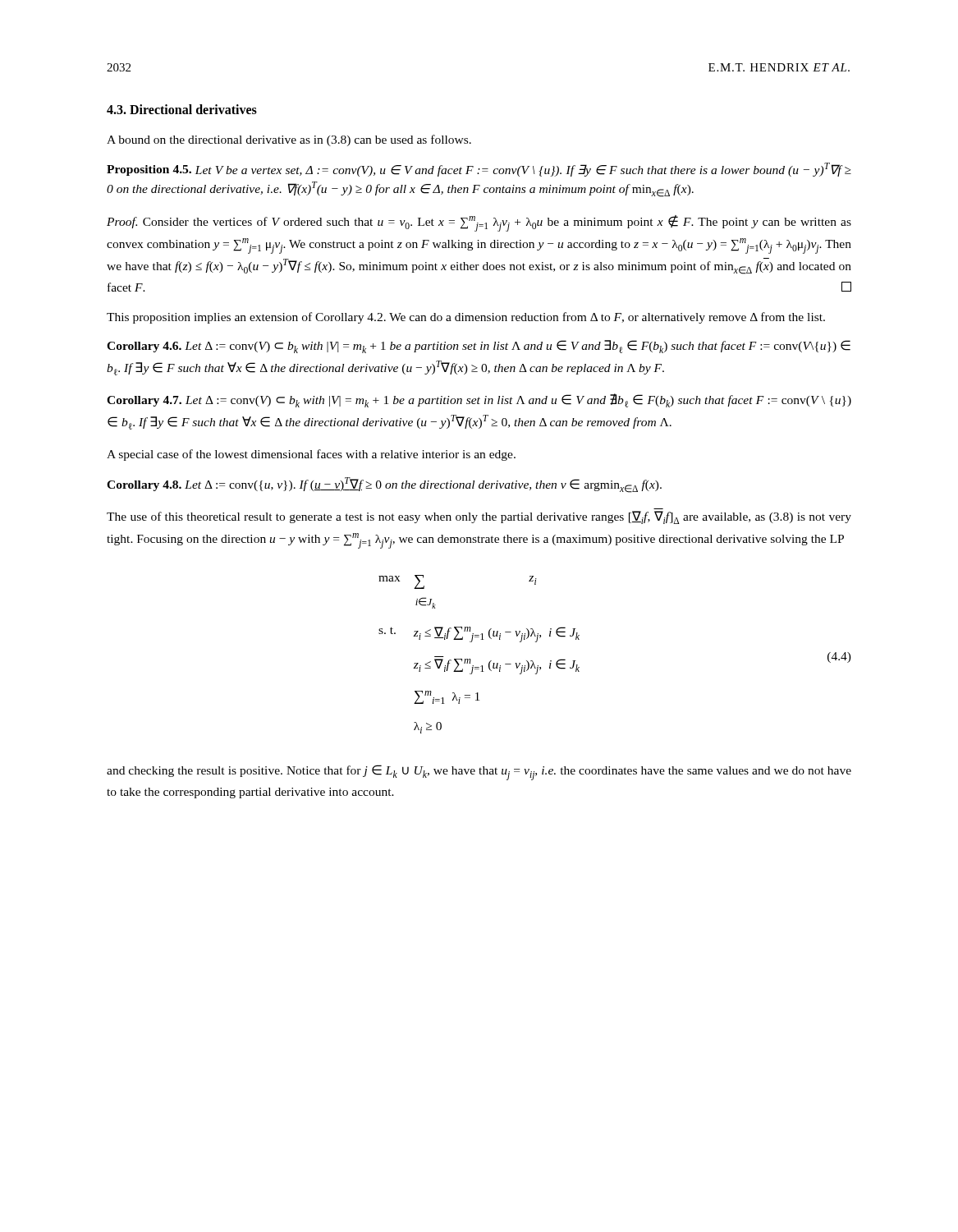Click on the text block containing "The use of this theoretical result to"
Viewport: 958px width, 1232px height.
click(479, 529)
